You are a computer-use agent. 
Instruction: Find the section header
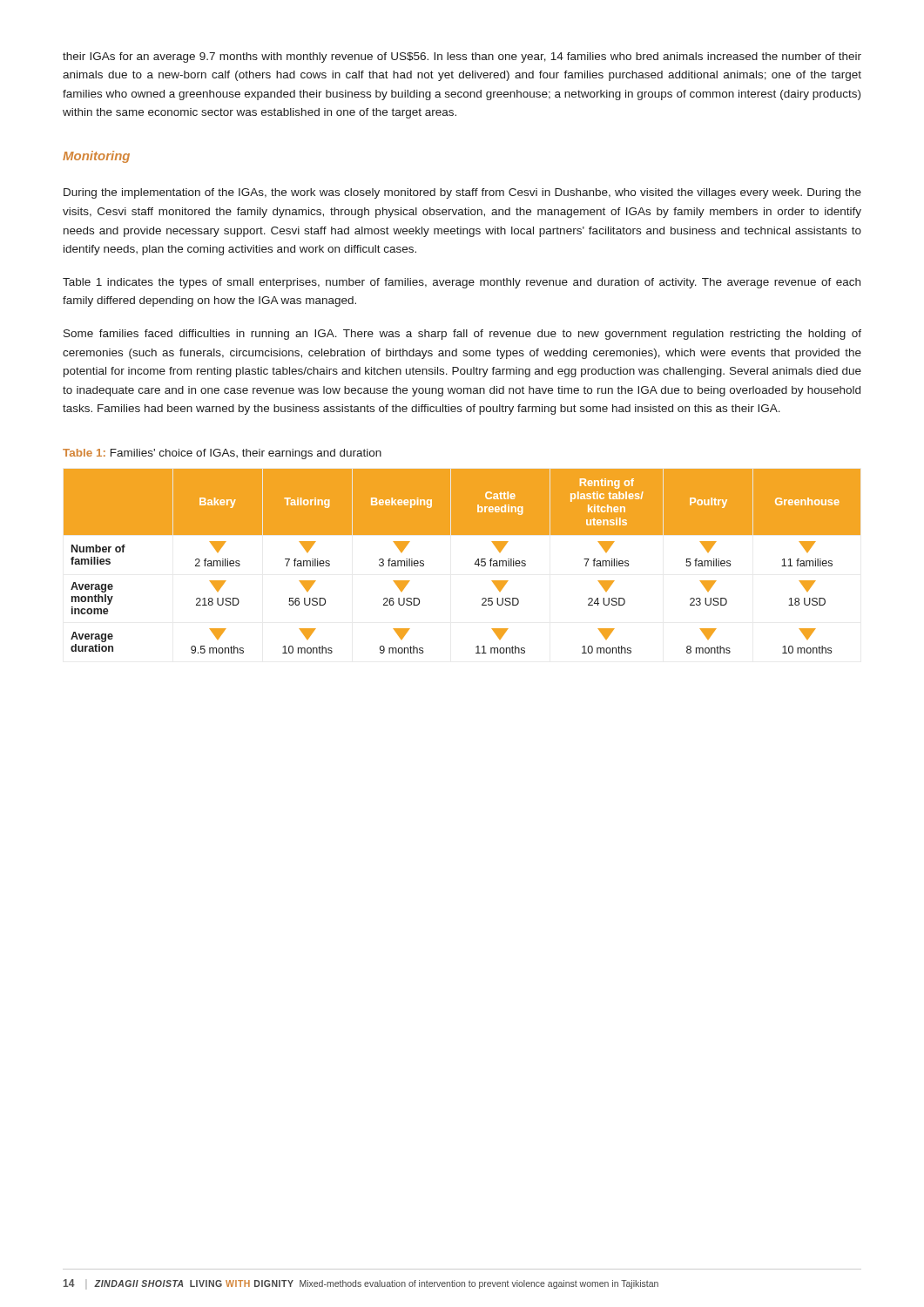[96, 155]
